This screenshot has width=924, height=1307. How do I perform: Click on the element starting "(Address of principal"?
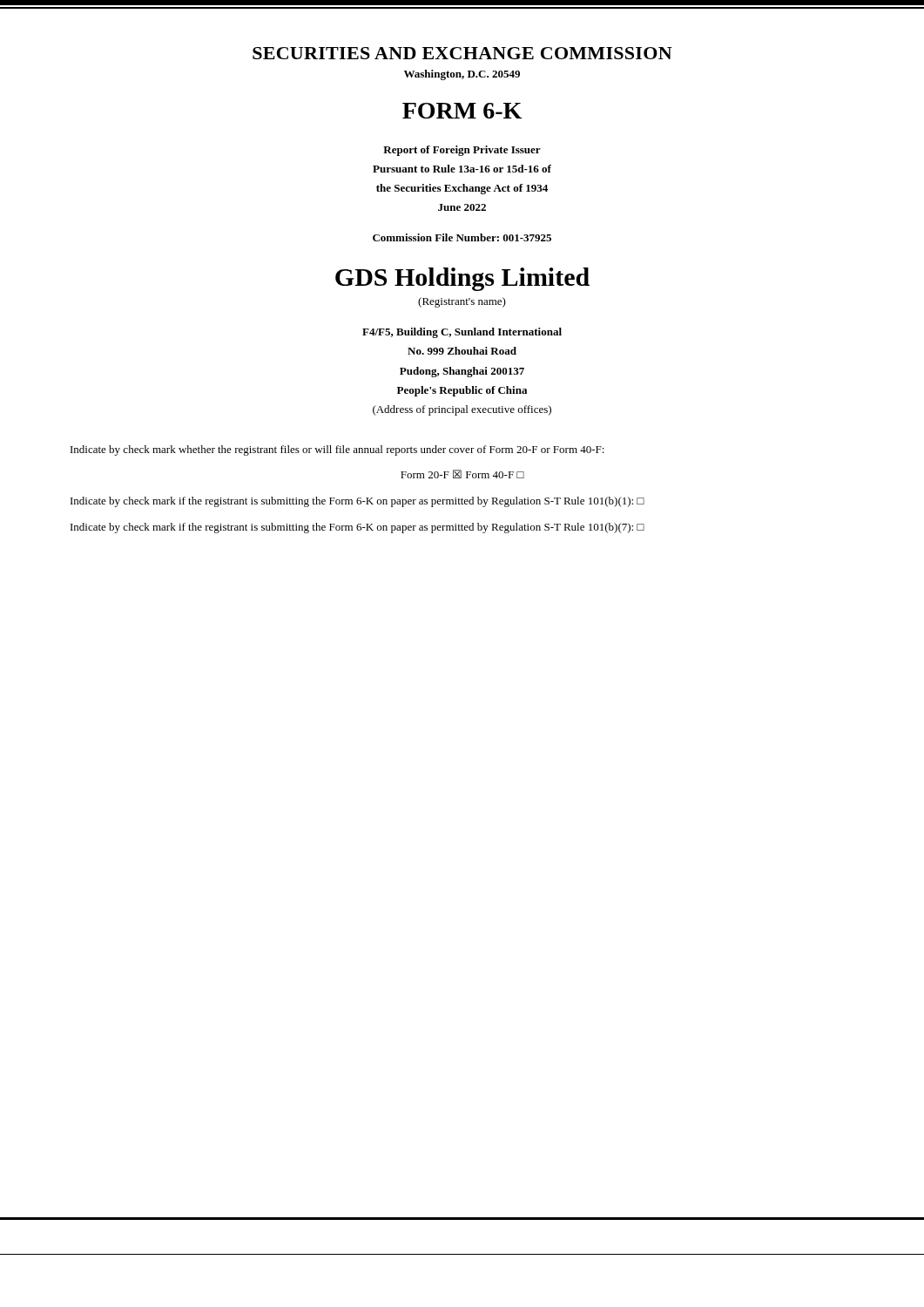click(x=462, y=409)
